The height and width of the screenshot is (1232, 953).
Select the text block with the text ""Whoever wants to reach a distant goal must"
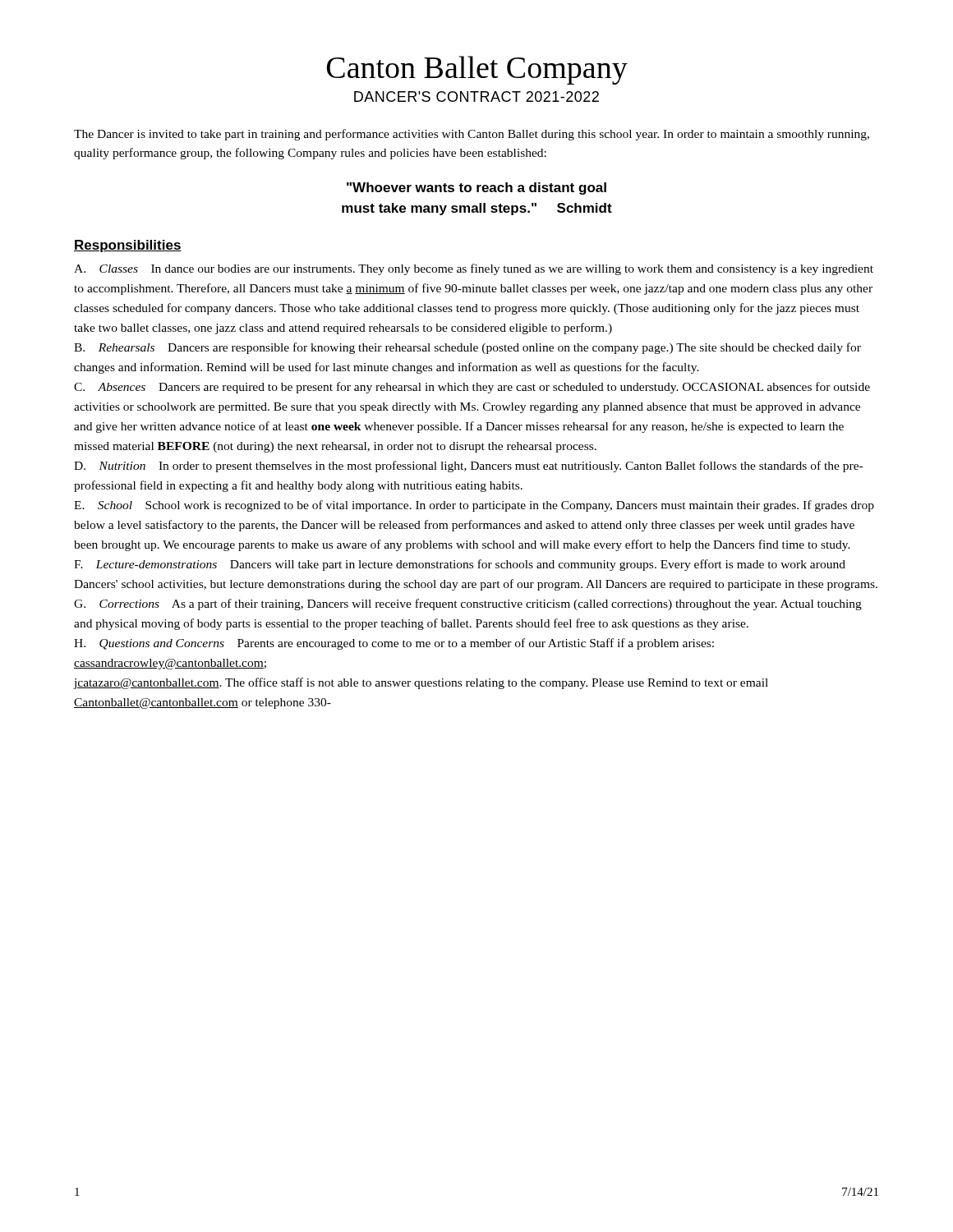(x=476, y=198)
